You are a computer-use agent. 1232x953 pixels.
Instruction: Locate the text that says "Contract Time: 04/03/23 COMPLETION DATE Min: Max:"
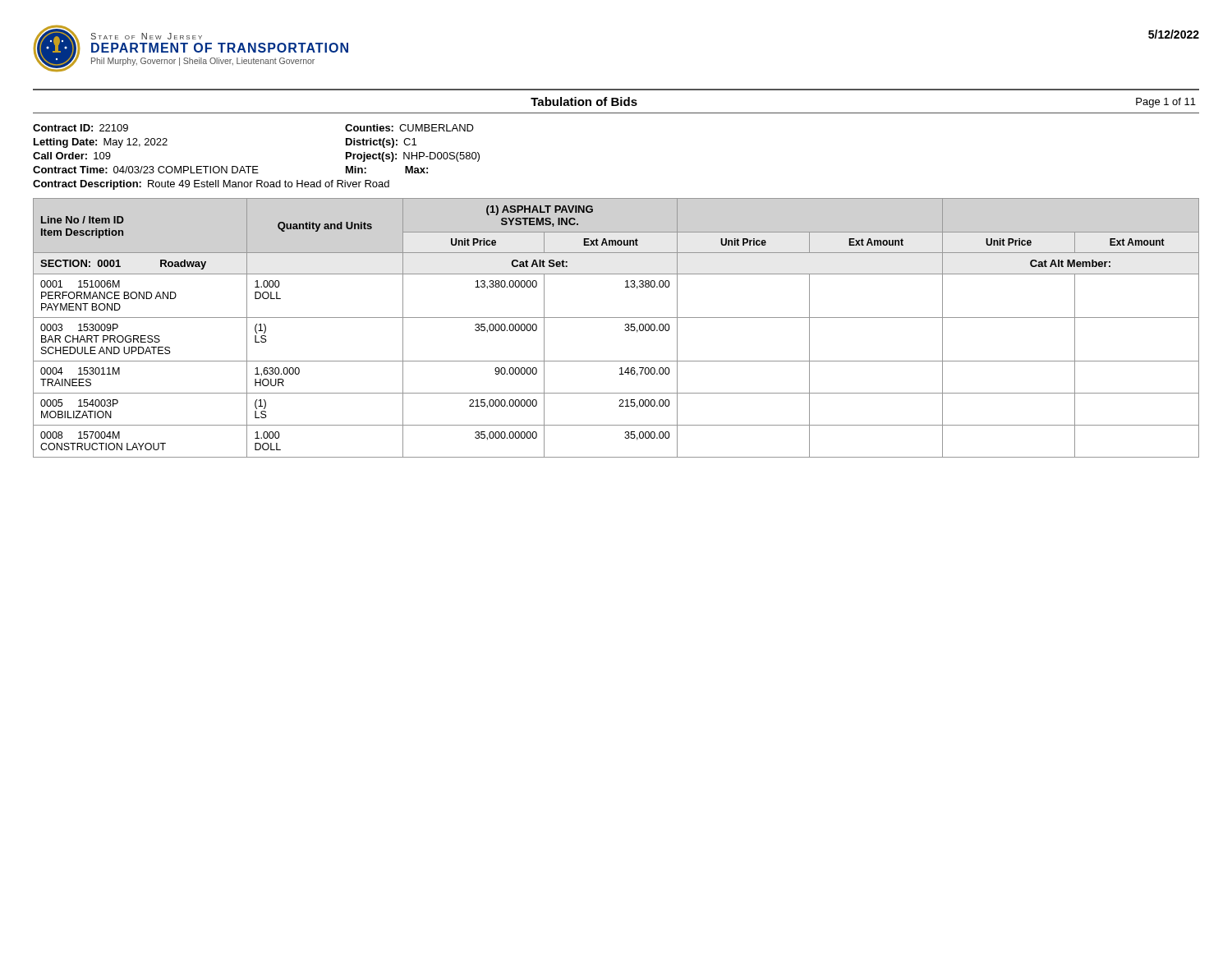coord(230,170)
